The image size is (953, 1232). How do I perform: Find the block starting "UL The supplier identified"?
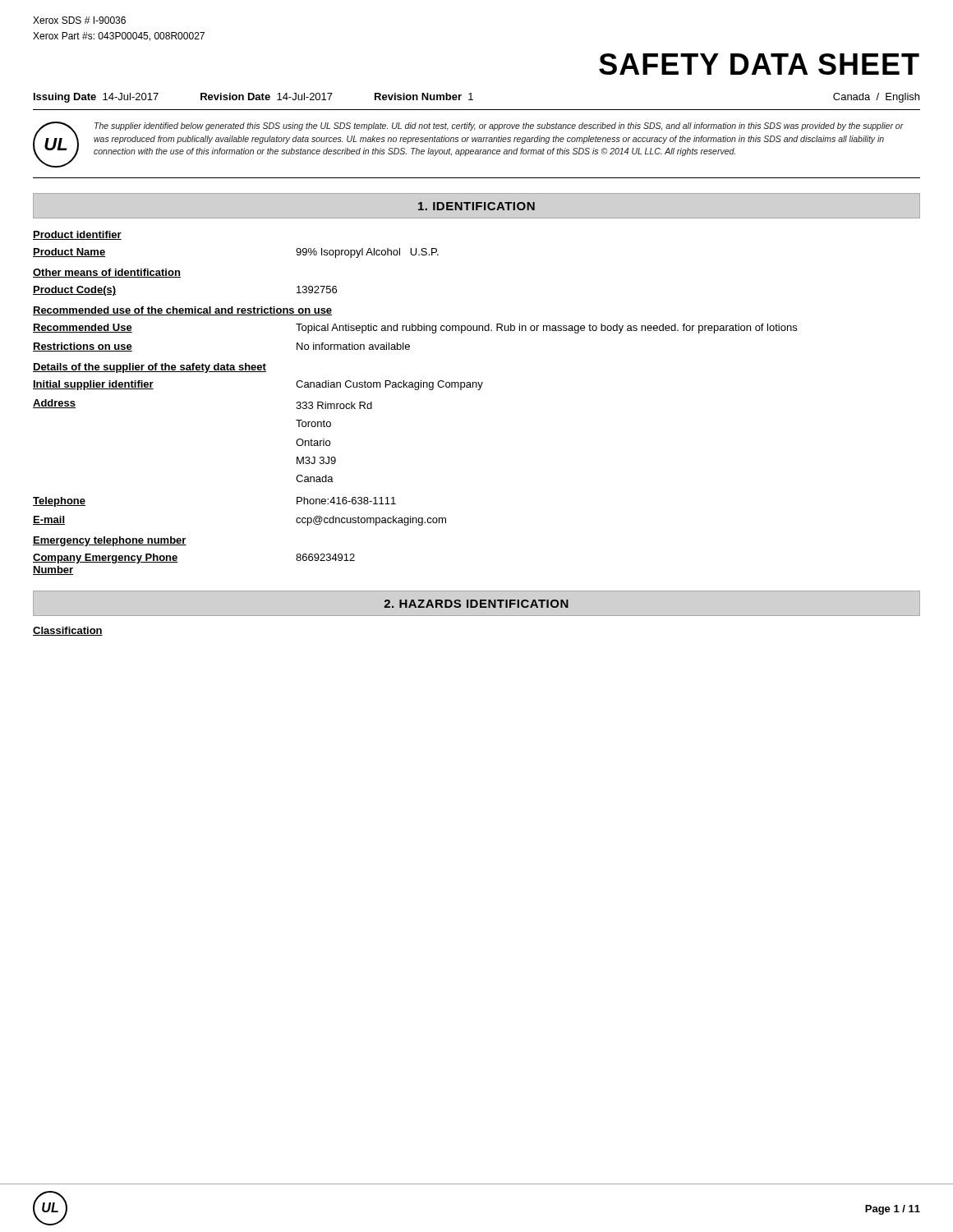[x=476, y=144]
